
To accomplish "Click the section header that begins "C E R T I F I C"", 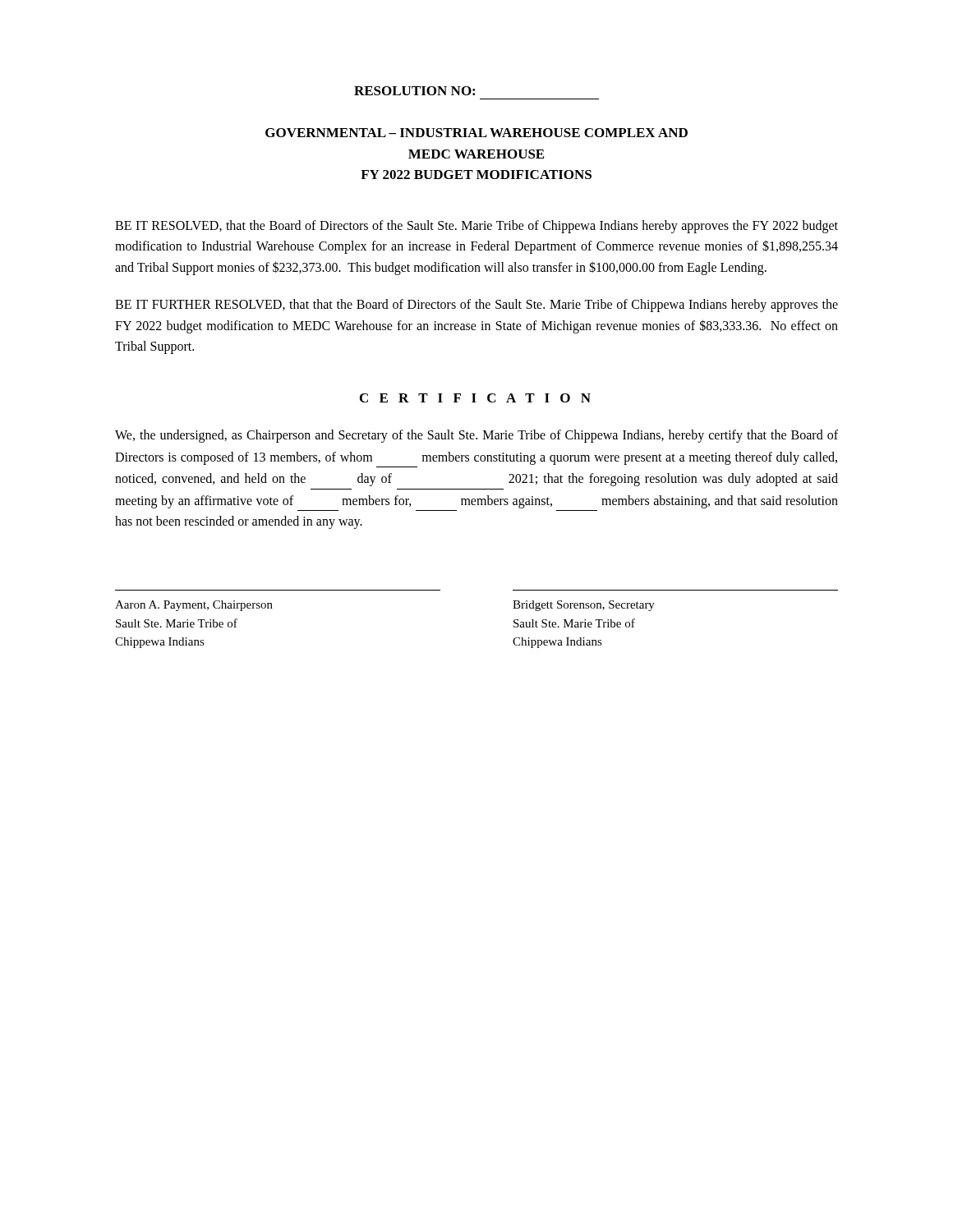I will tap(476, 398).
